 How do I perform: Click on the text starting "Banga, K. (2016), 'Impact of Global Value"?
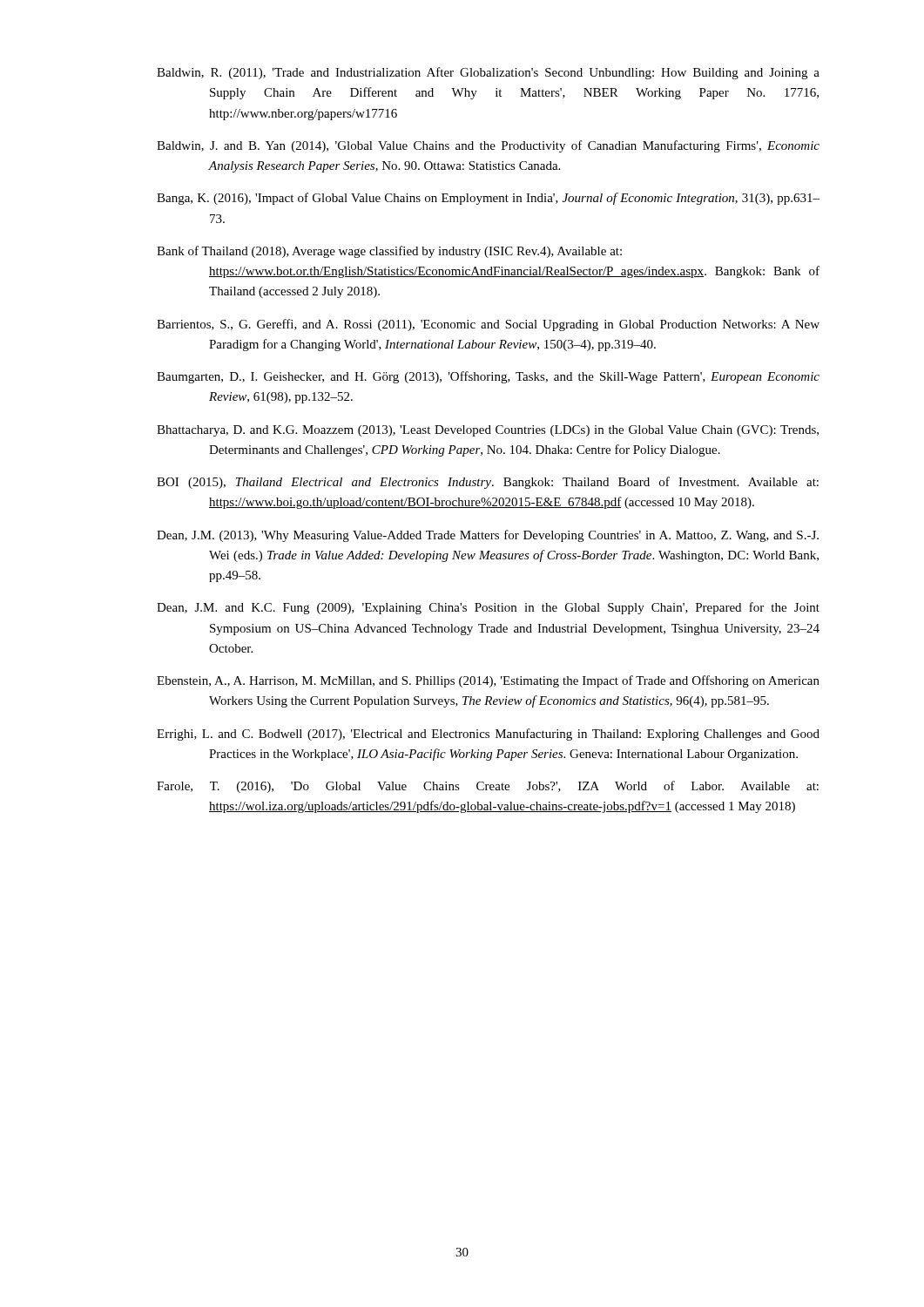[x=488, y=208]
